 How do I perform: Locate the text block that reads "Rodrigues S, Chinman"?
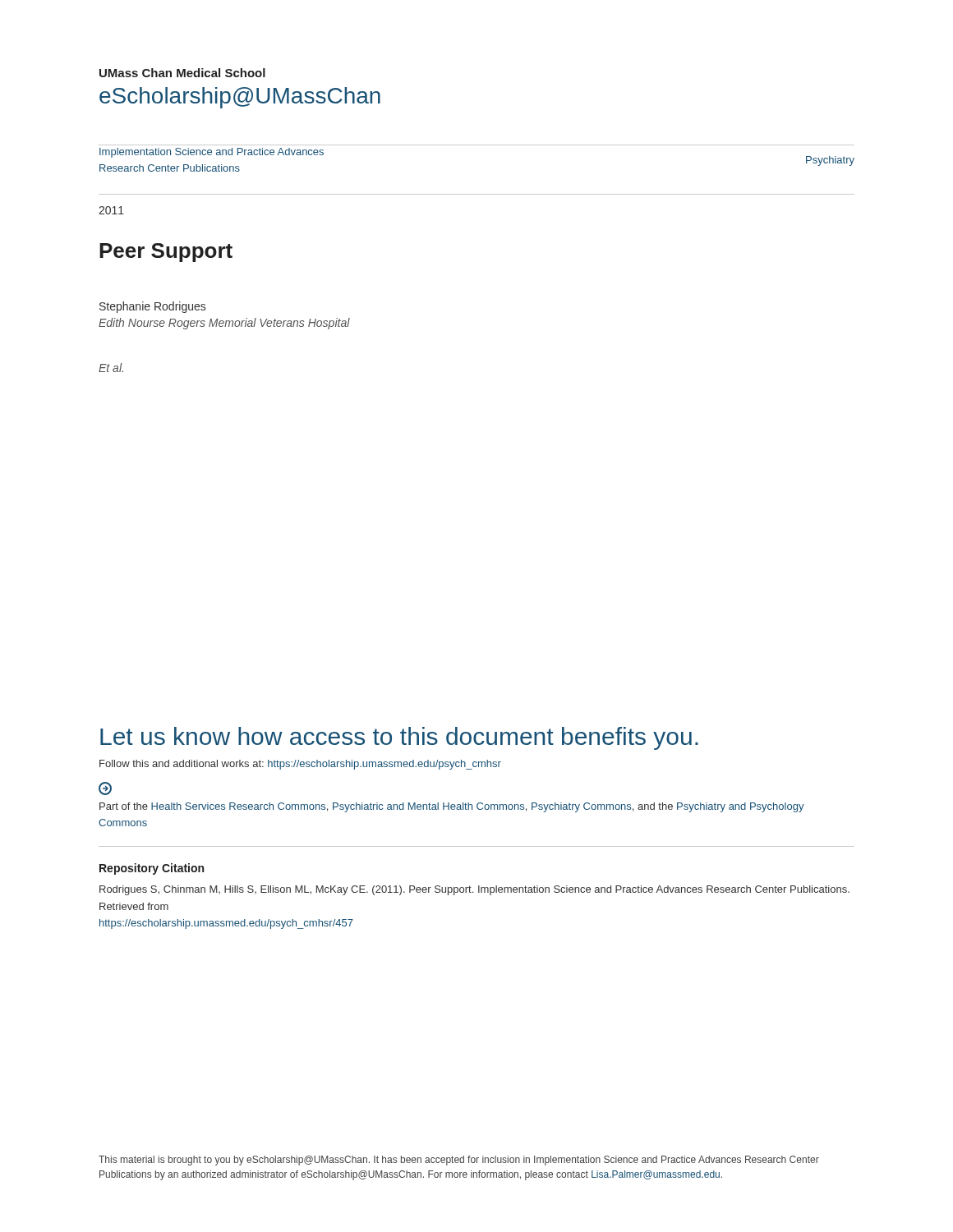(x=474, y=890)
